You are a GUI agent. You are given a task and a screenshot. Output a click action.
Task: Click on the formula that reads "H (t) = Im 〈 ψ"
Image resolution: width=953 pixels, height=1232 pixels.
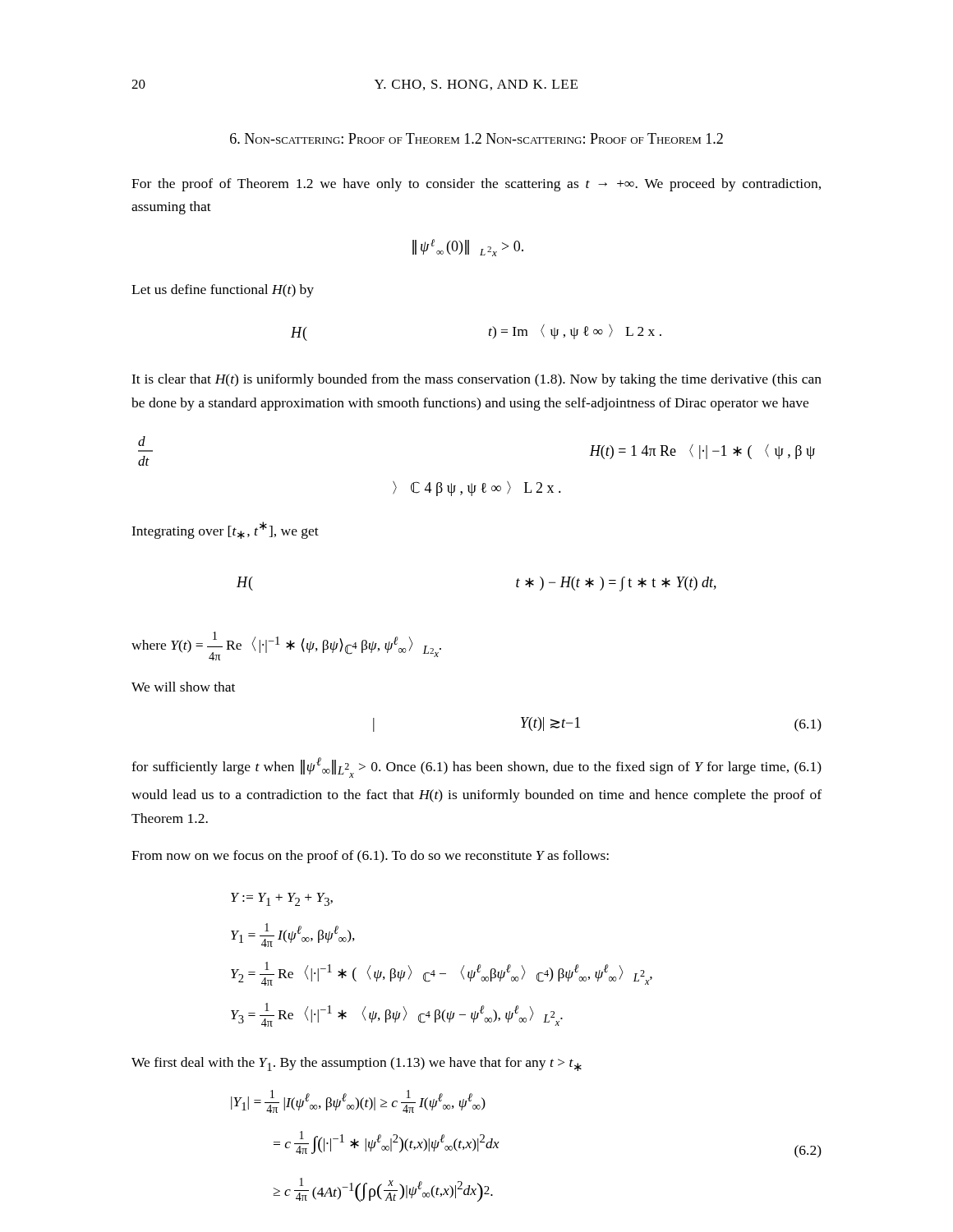(x=296, y=332)
